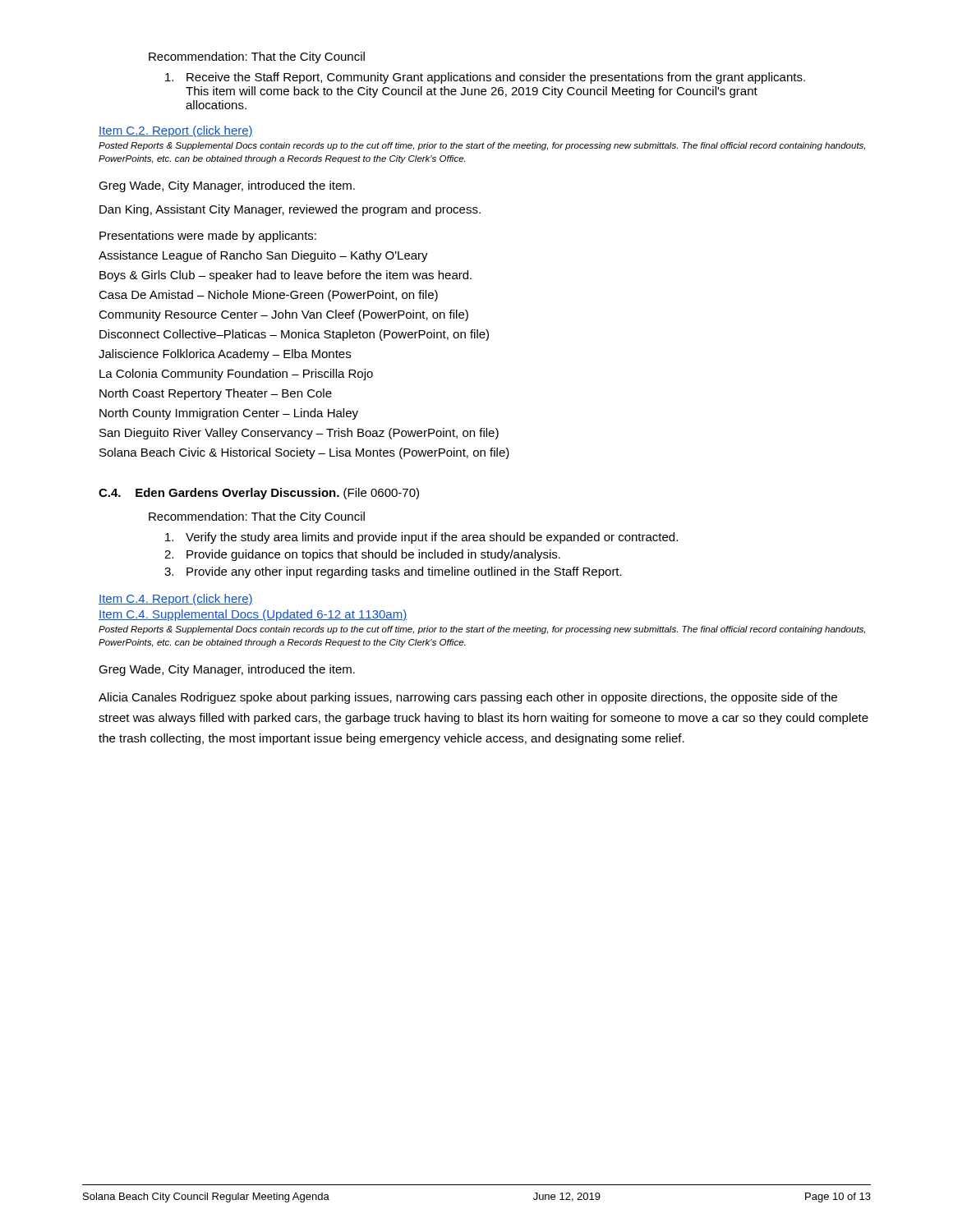Viewport: 953px width, 1232px height.
Task: Locate the element starting "Presentations were made"
Action: tap(304, 344)
